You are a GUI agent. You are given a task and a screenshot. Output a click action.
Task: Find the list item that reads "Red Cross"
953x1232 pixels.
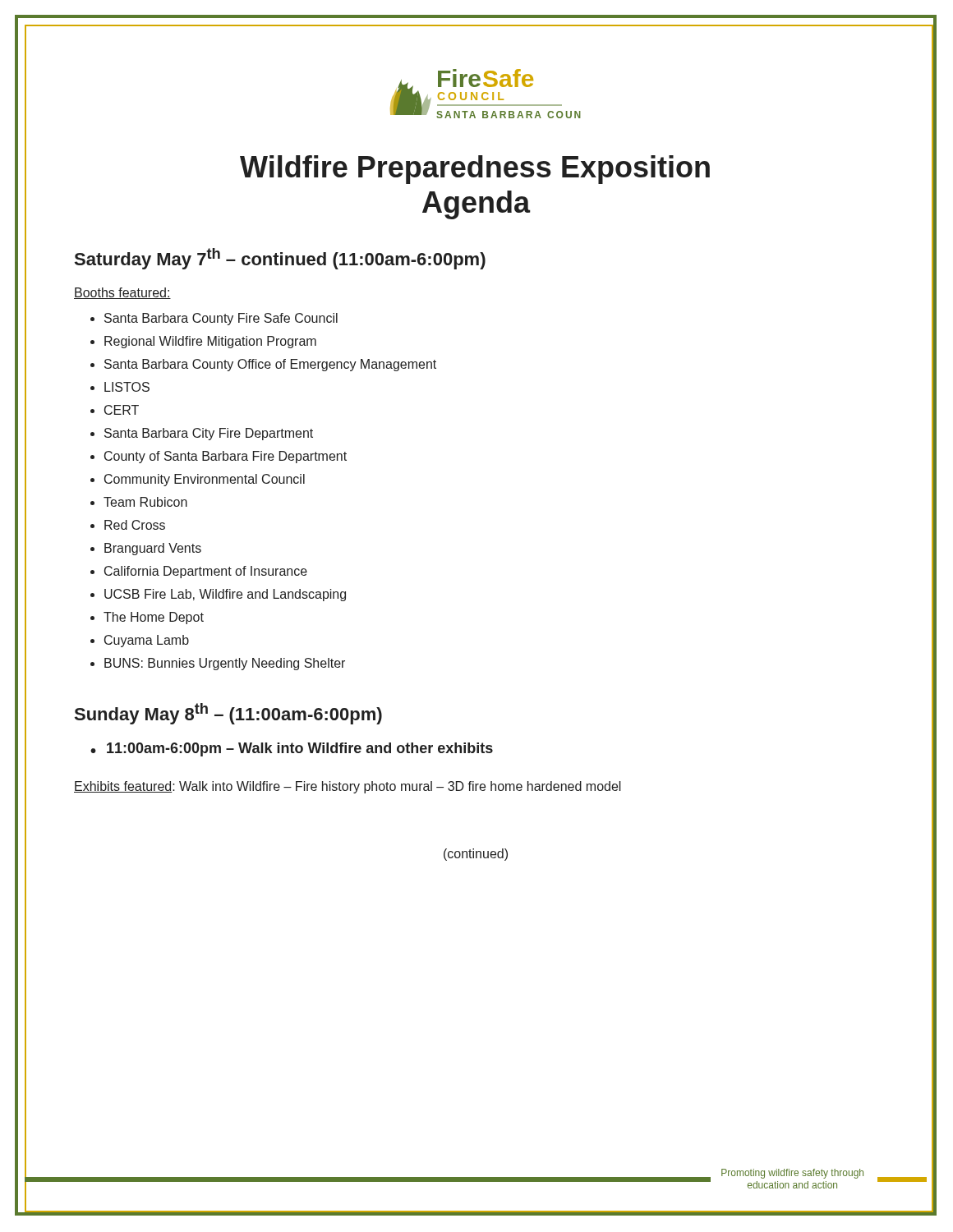135,525
